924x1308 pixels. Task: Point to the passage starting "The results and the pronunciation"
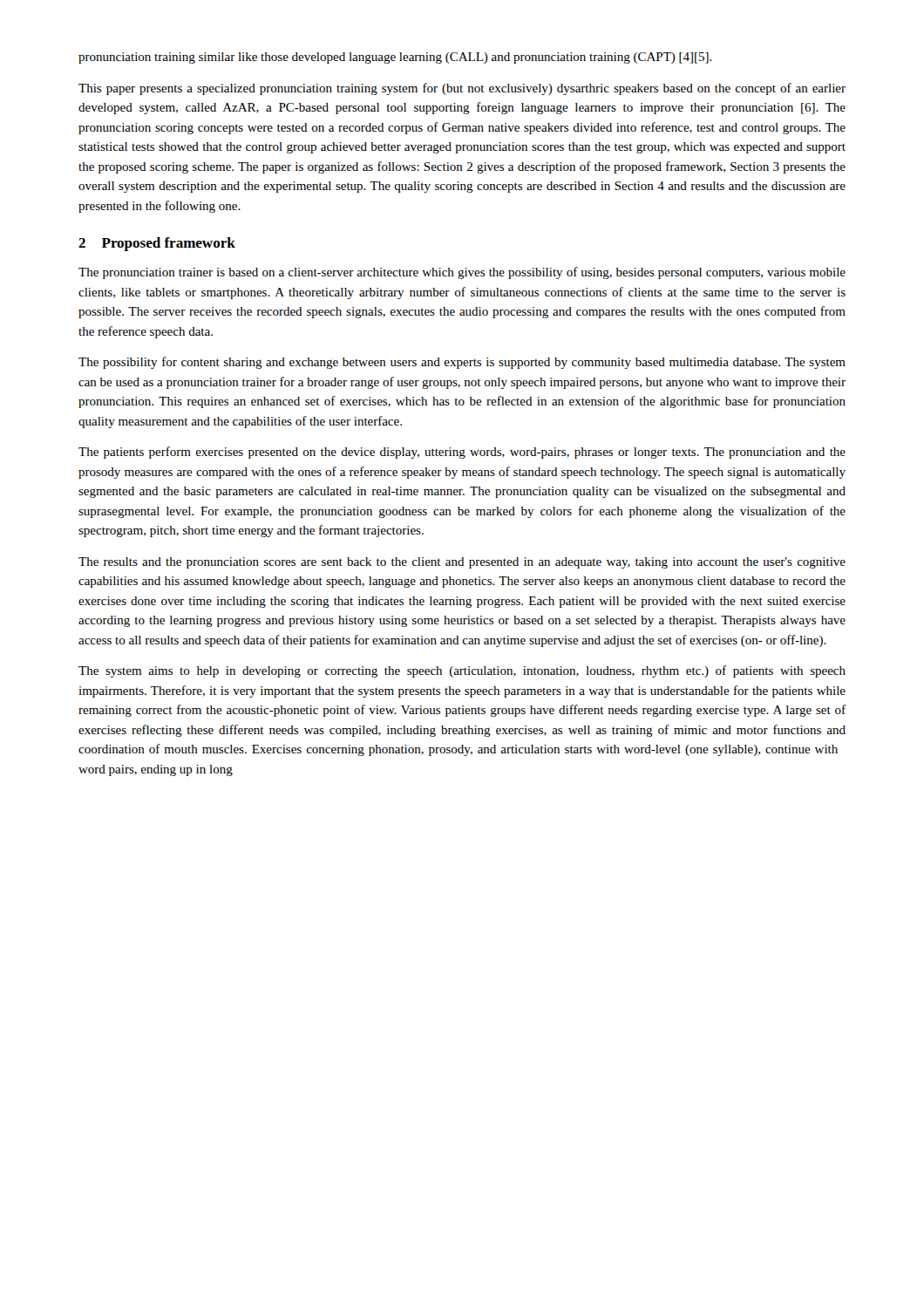pyautogui.click(x=462, y=601)
